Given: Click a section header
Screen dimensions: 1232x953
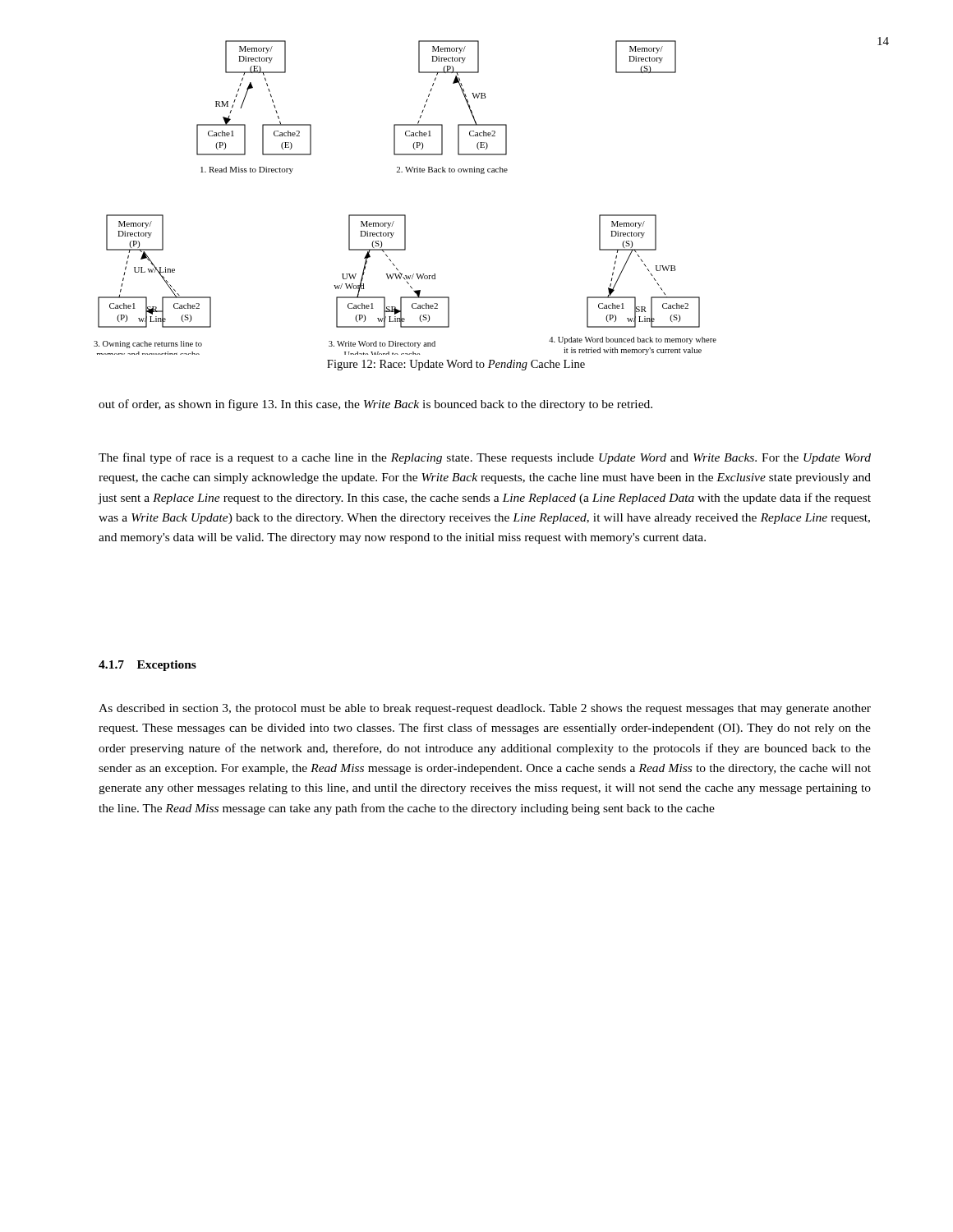Looking at the screenshot, I should [x=147, y=664].
